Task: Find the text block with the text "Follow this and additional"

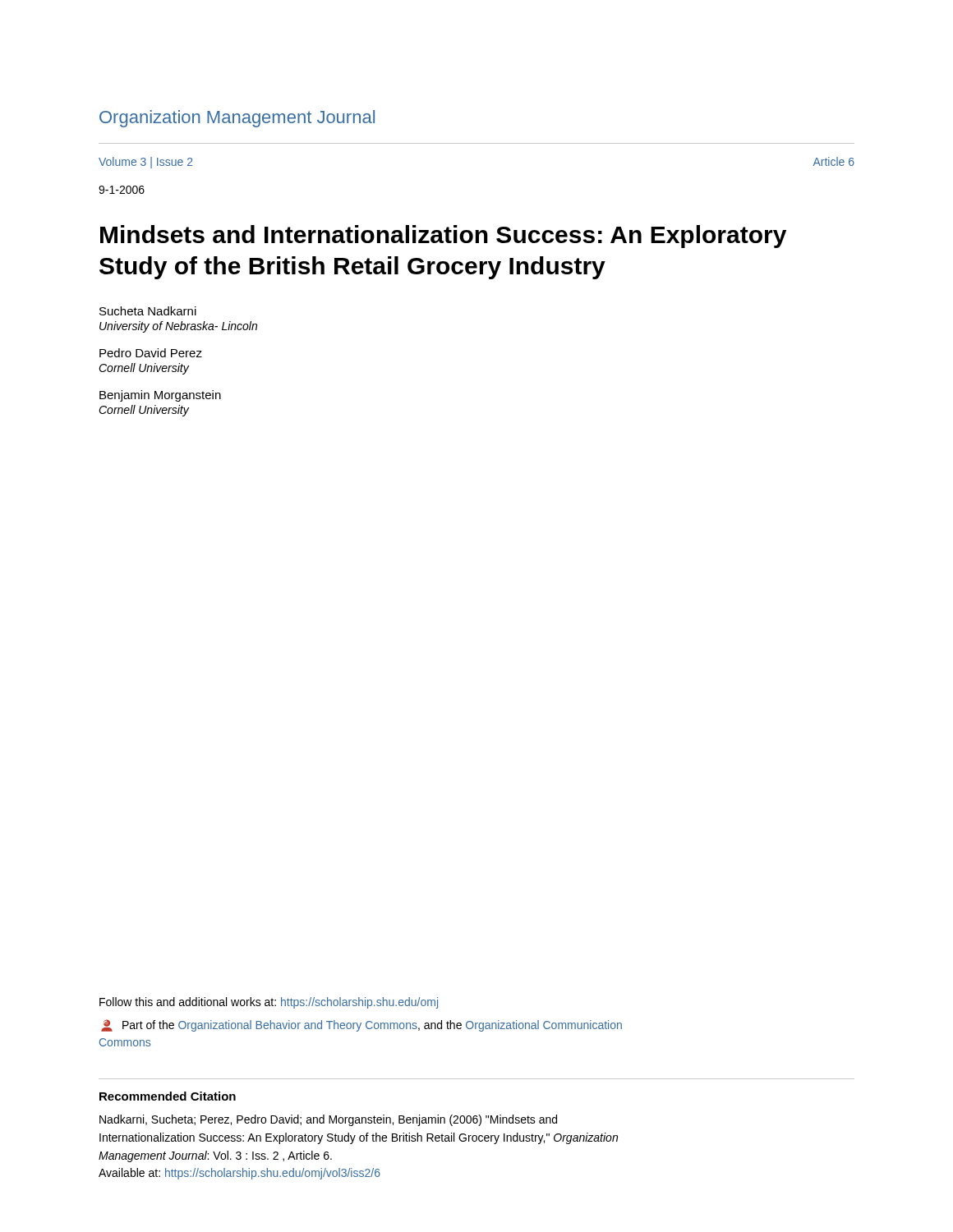Action: pos(269,1003)
